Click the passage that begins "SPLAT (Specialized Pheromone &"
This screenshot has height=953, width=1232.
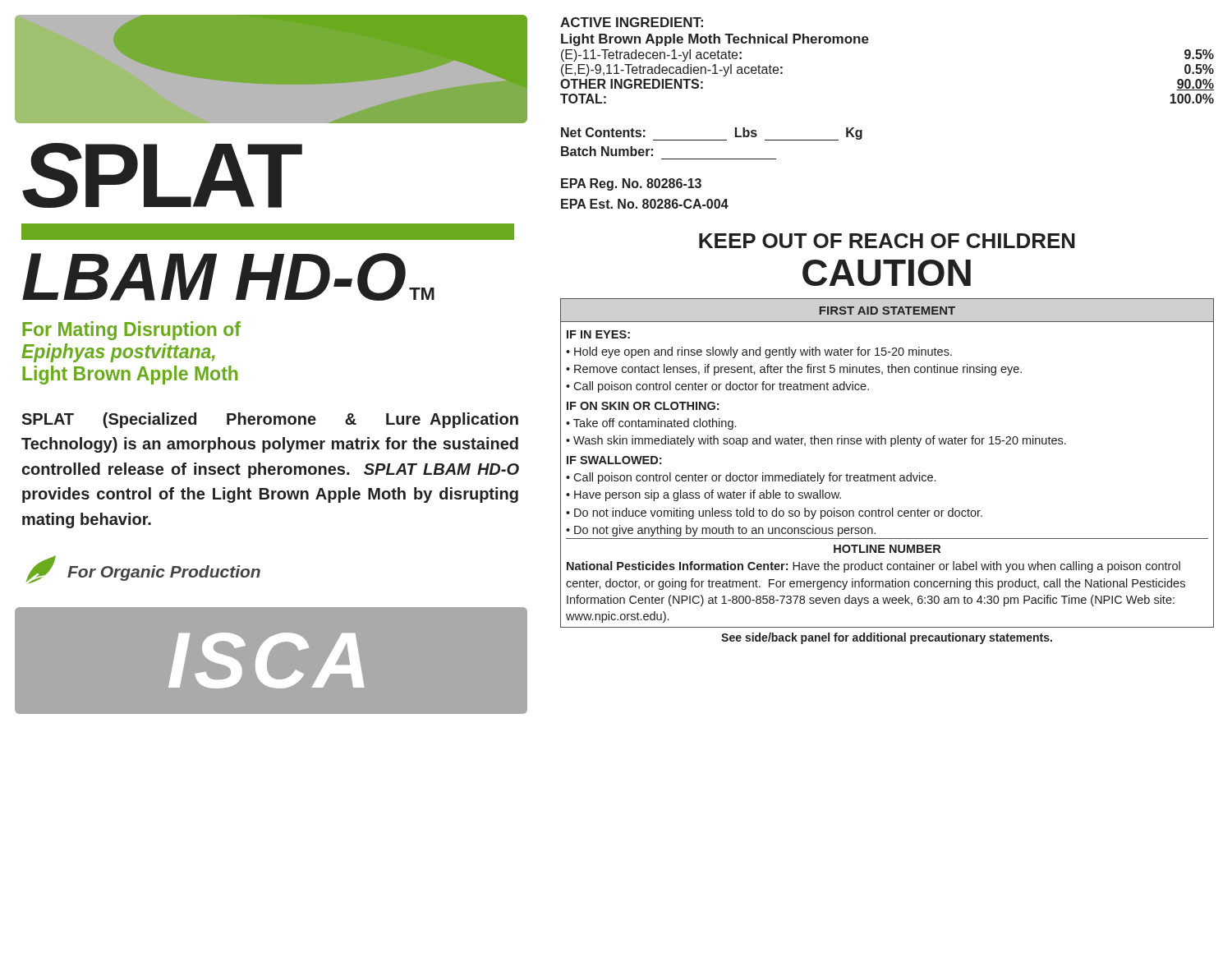coord(270,469)
